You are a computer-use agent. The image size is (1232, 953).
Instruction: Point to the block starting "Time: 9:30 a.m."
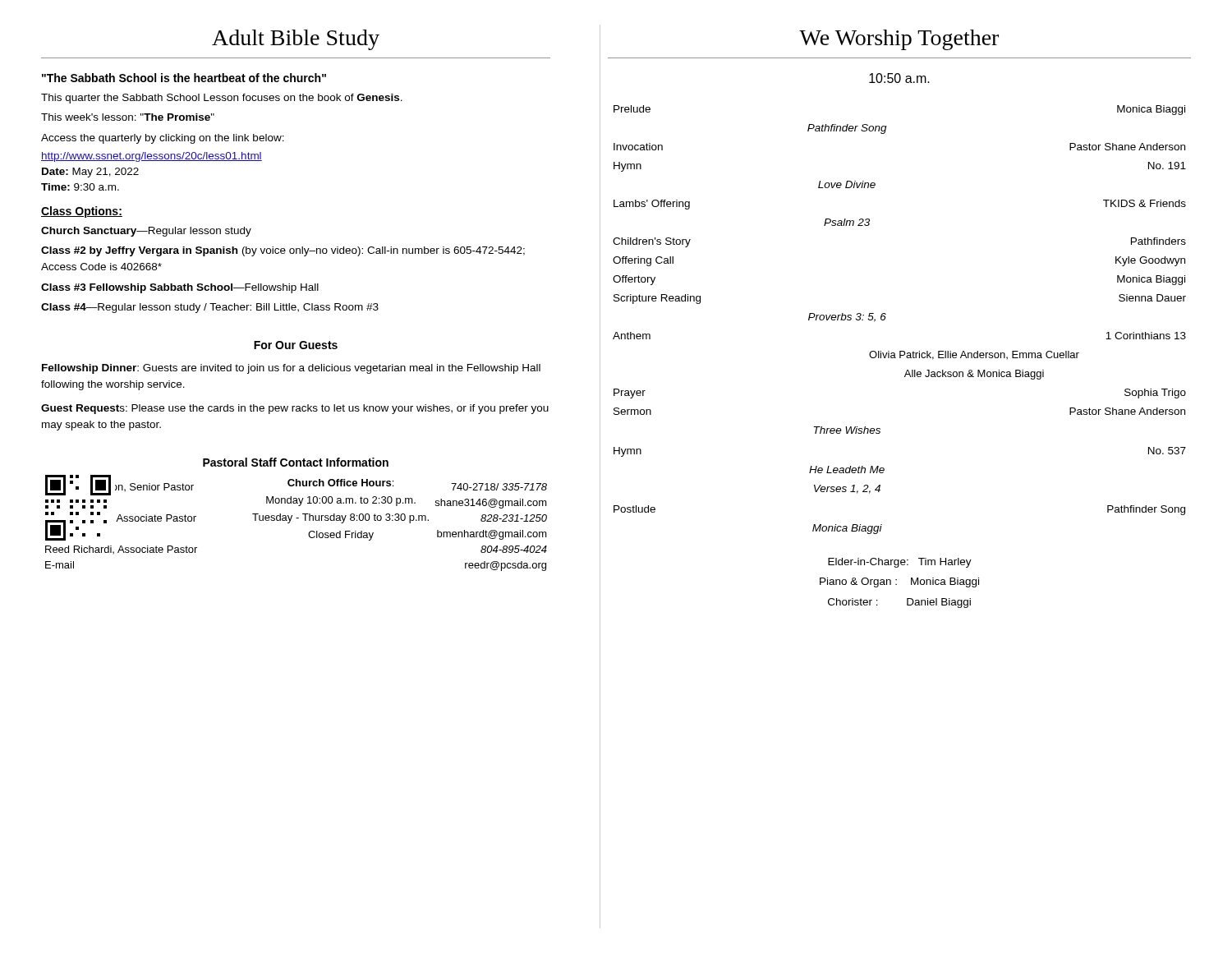(x=80, y=187)
